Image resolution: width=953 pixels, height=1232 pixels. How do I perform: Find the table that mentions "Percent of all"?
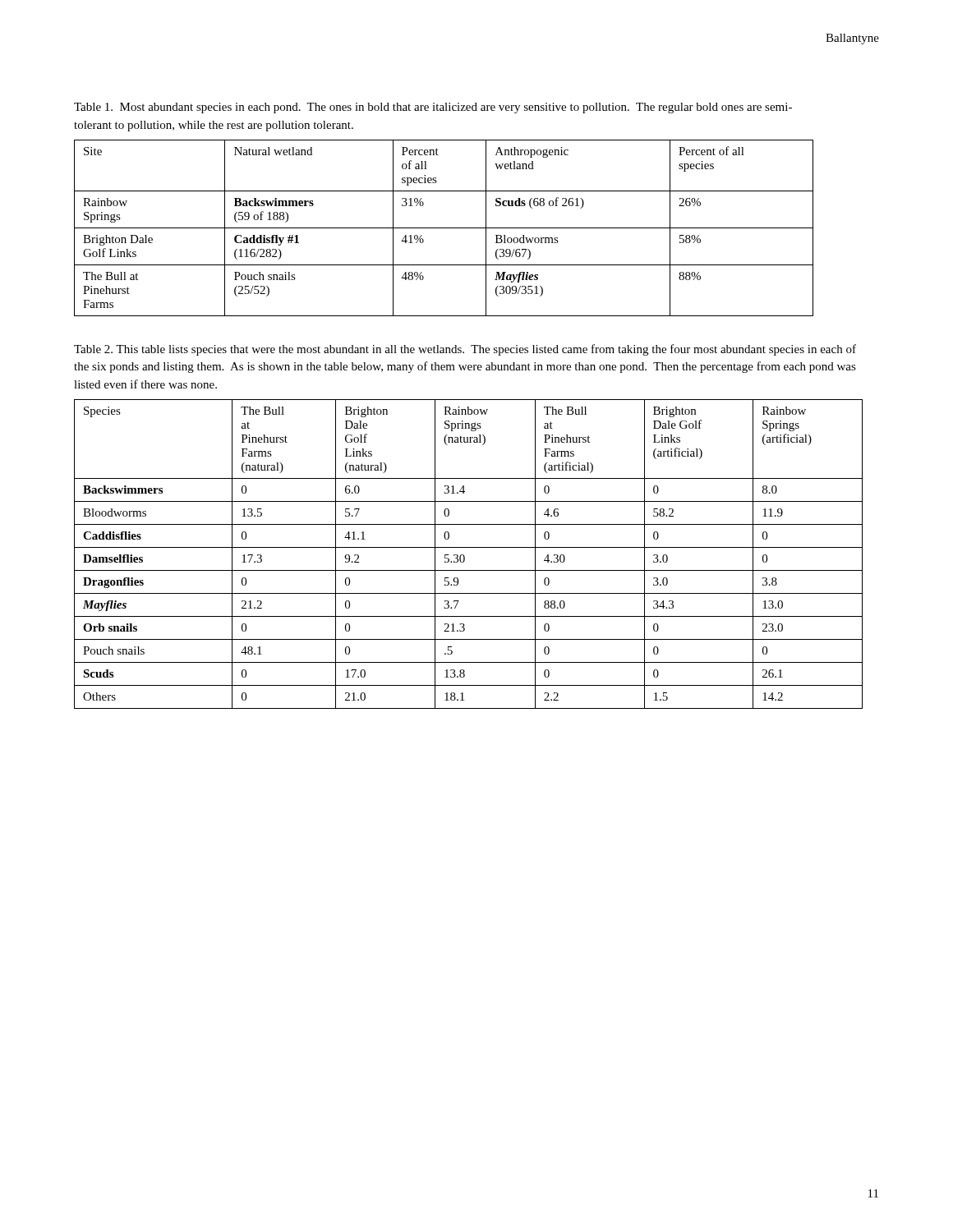(476, 227)
